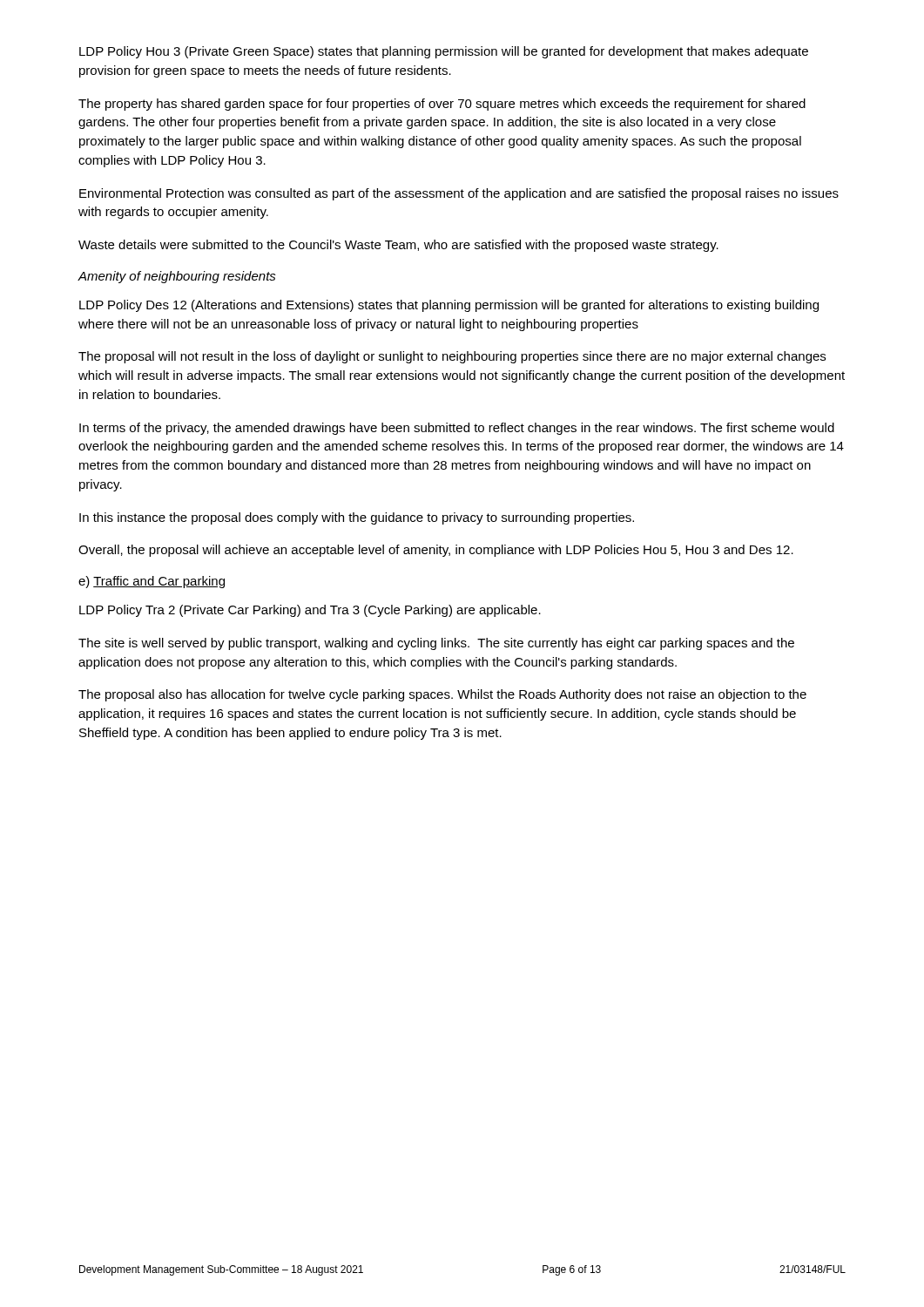Viewport: 924px width, 1307px height.
Task: Click on the text block containing "In terms of"
Action: (x=461, y=455)
